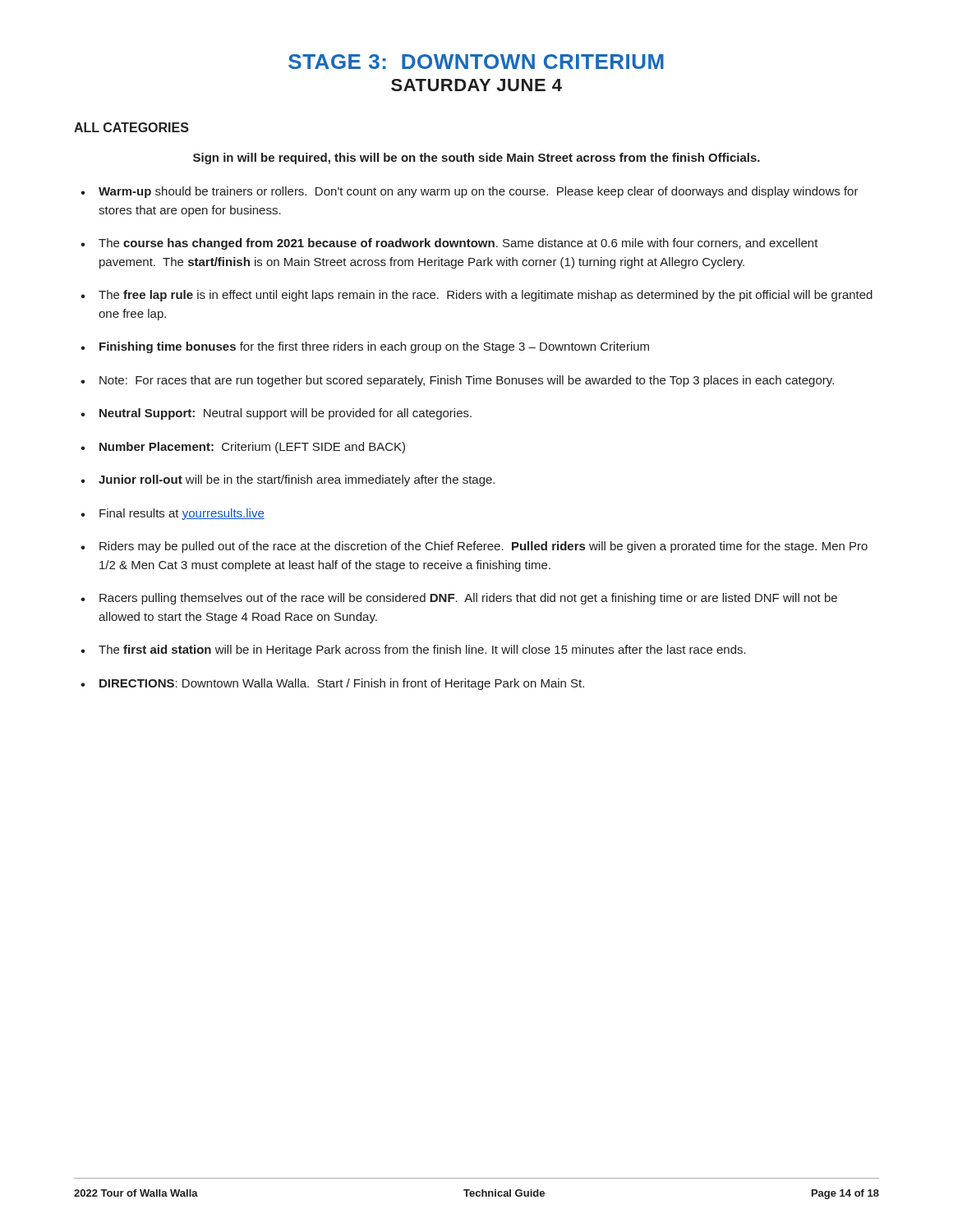This screenshot has width=953, height=1232.
Task: Click the passage that begins "The free lap rule"
Action: coord(486,304)
